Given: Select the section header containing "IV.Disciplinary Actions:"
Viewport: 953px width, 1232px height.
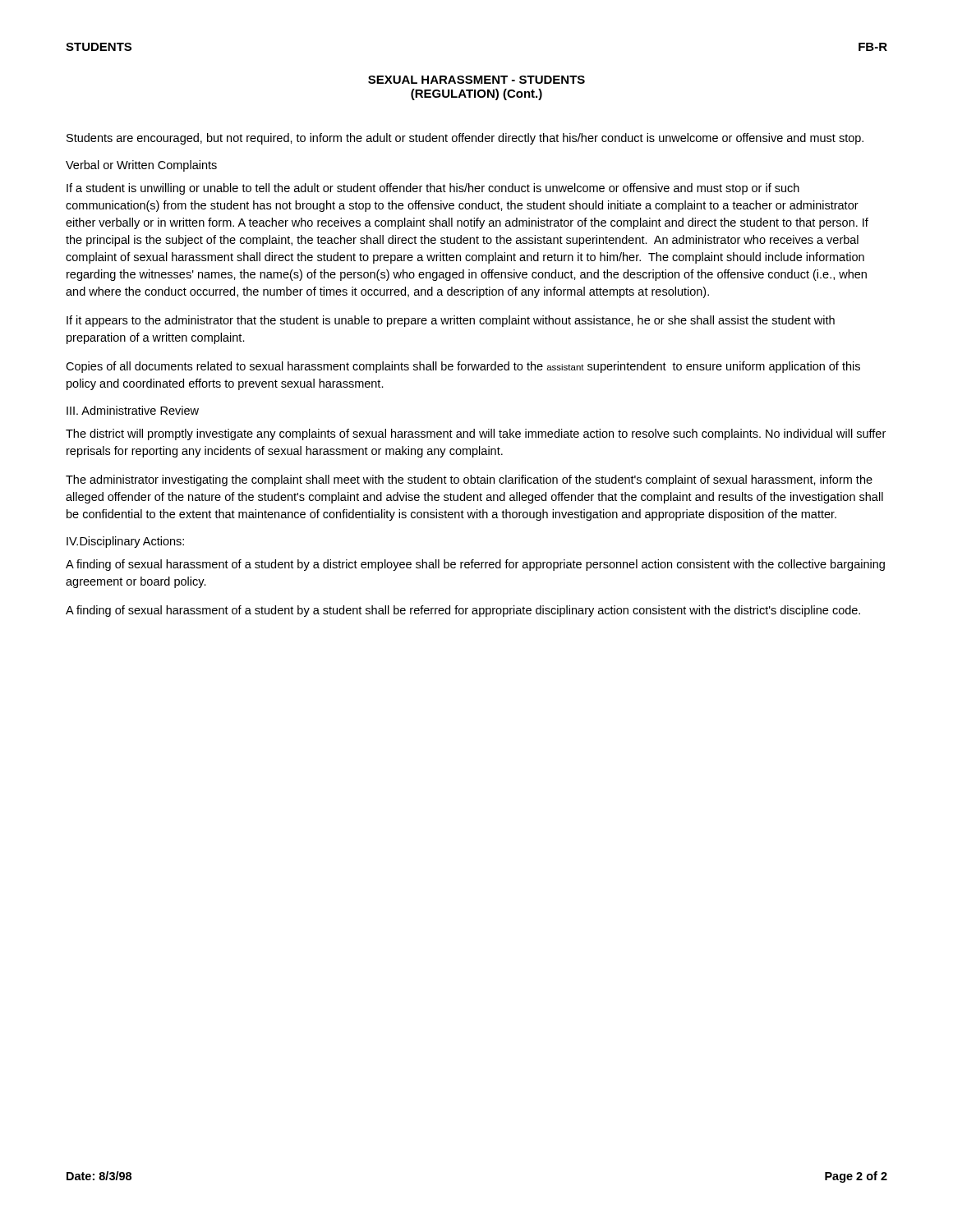Looking at the screenshot, I should tap(125, 541).
